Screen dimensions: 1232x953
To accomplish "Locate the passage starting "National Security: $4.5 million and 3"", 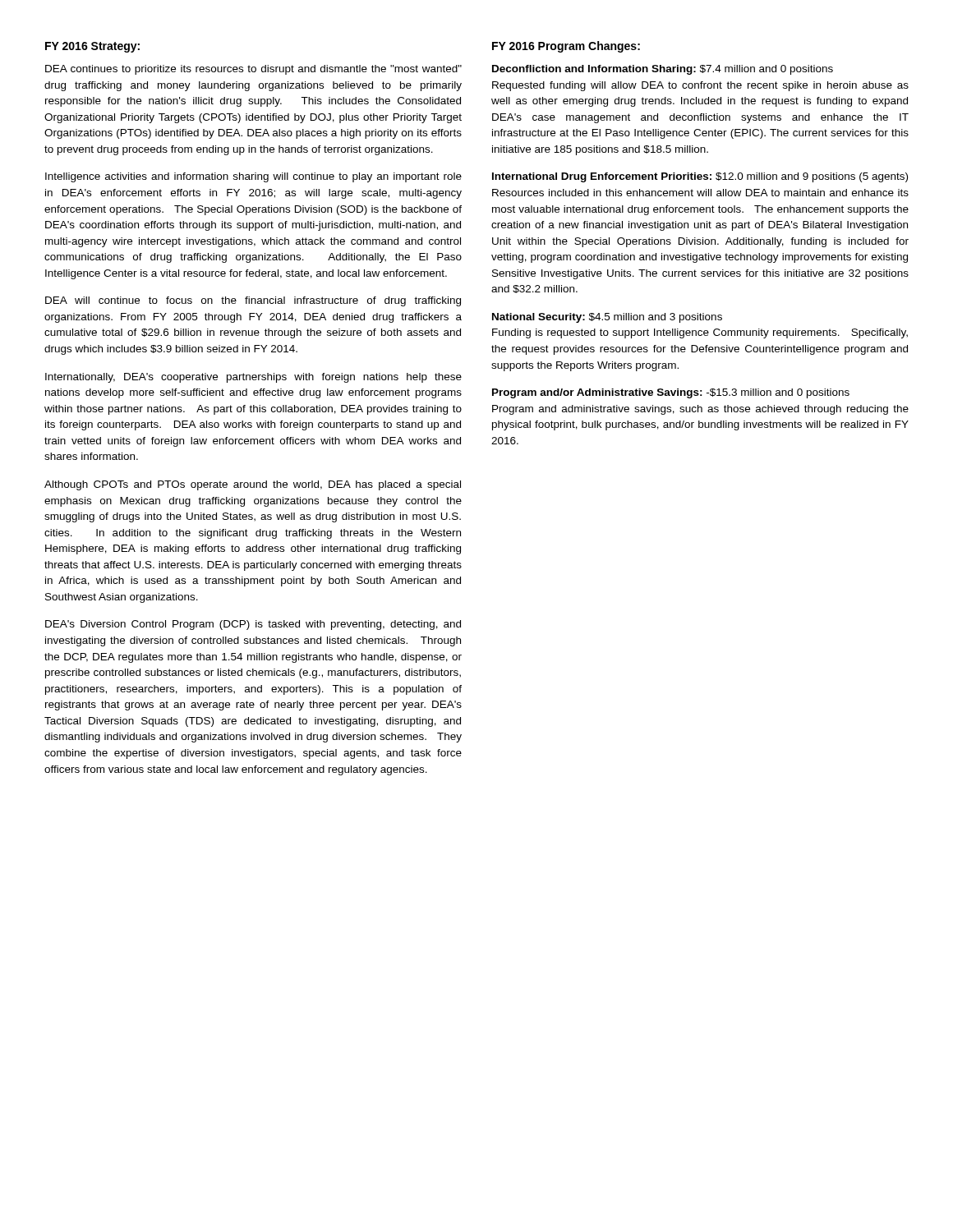I will (700, 341).
